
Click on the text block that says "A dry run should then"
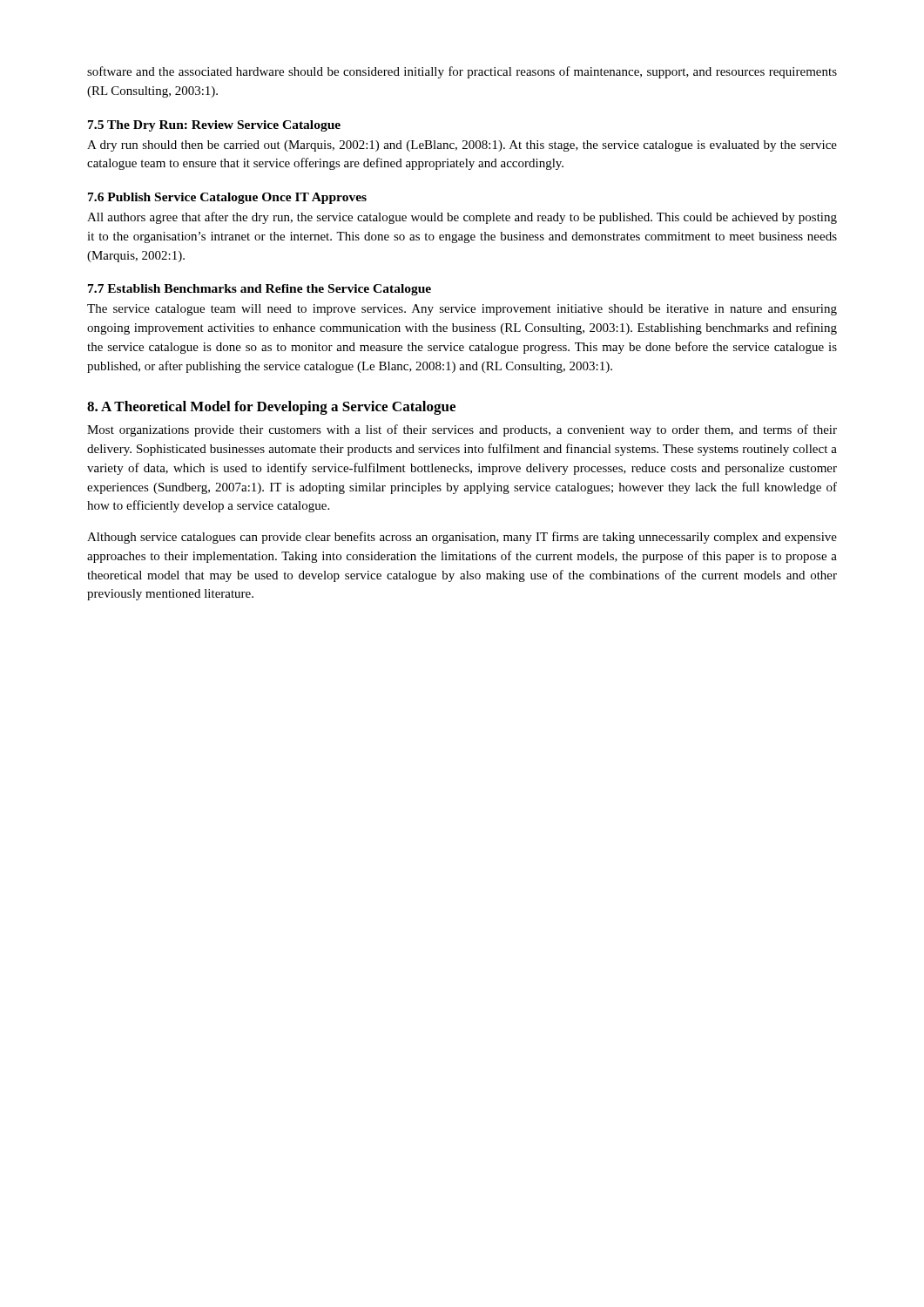[462, 154]
